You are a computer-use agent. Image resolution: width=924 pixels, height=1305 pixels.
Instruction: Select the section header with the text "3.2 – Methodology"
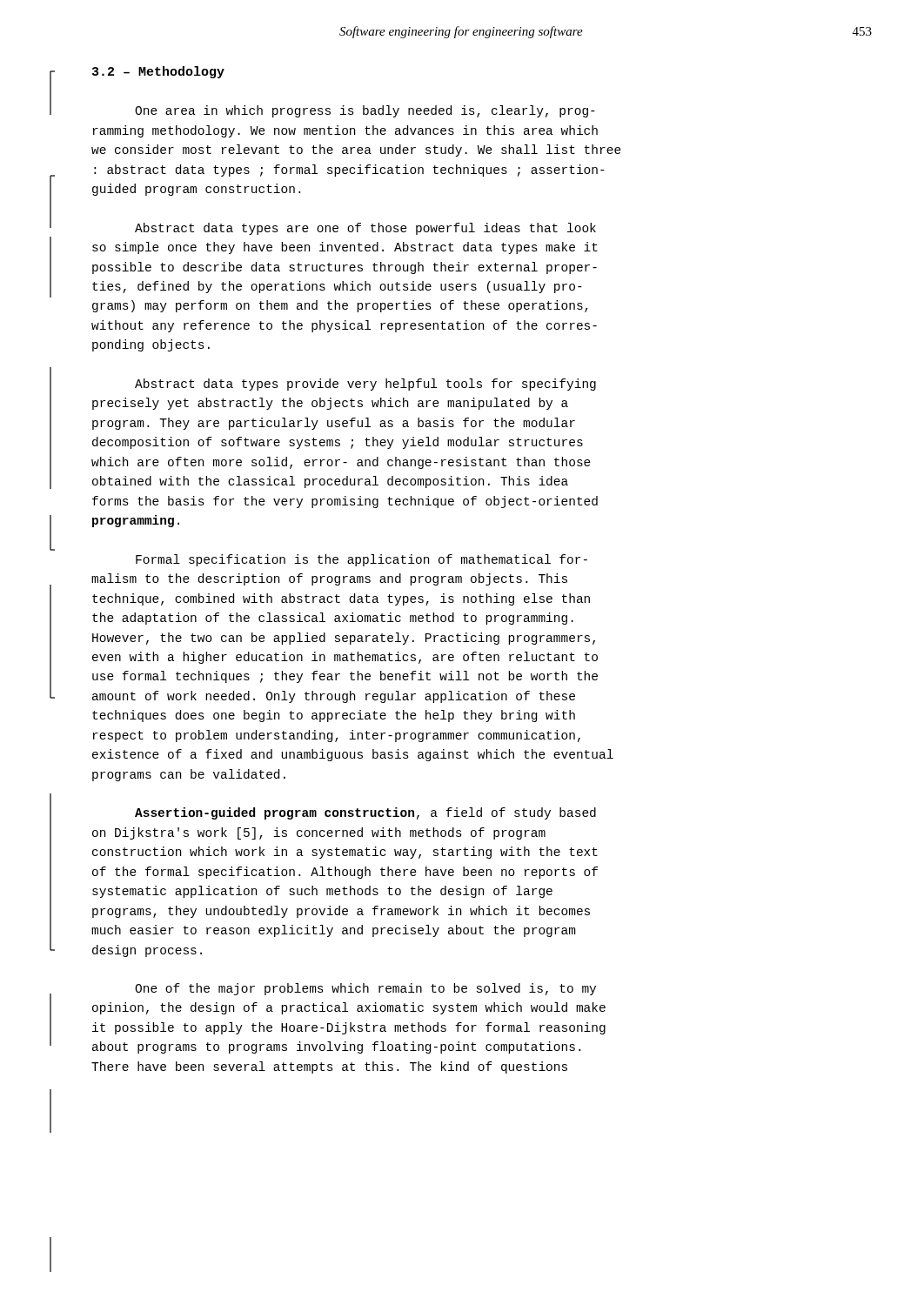[158, 73]
